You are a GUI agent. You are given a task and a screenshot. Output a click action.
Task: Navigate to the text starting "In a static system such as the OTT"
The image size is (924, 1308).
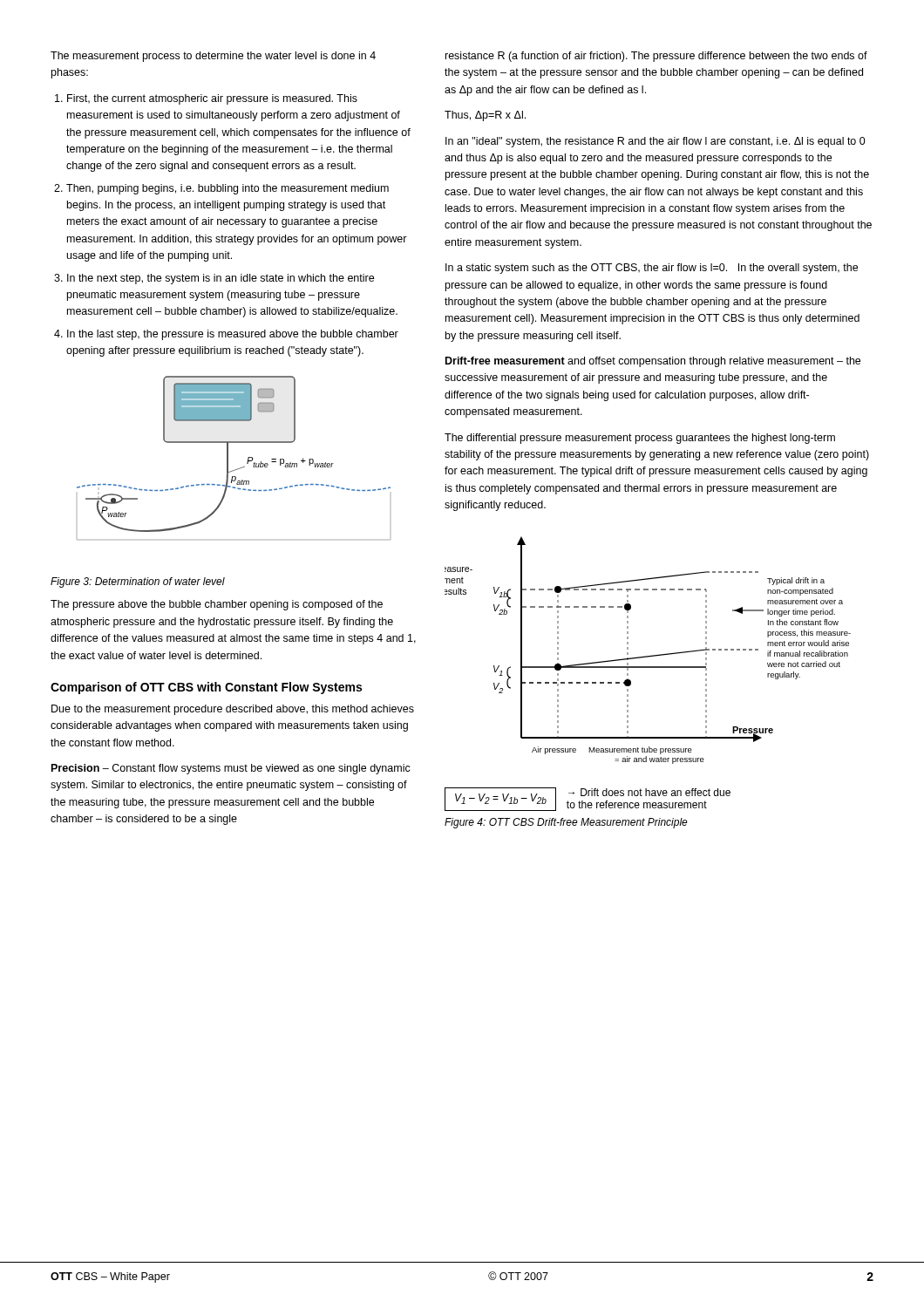[x=652, y=302]
